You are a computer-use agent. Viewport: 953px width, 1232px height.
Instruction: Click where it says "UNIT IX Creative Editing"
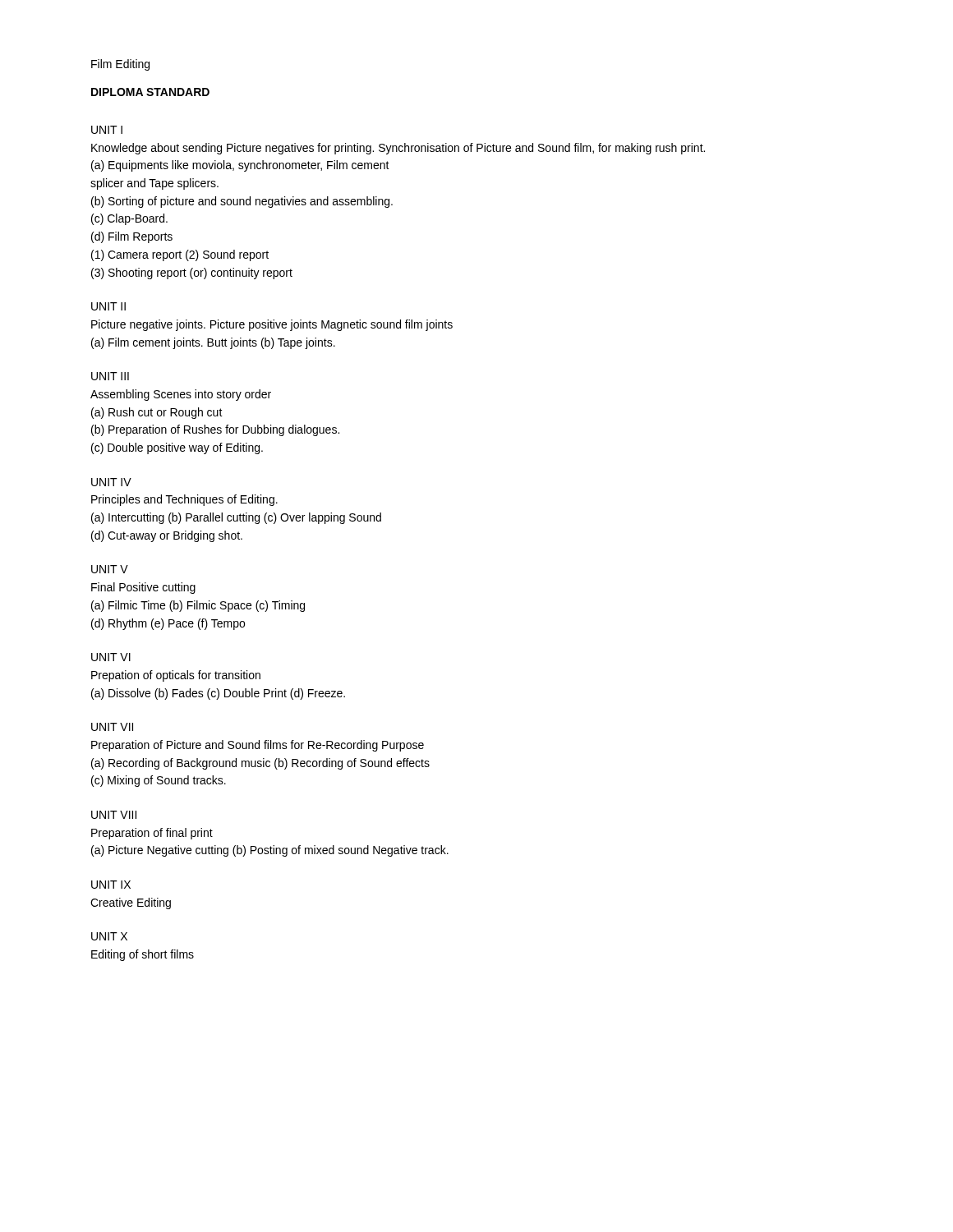pyautogui.click(x=131, y=894)
